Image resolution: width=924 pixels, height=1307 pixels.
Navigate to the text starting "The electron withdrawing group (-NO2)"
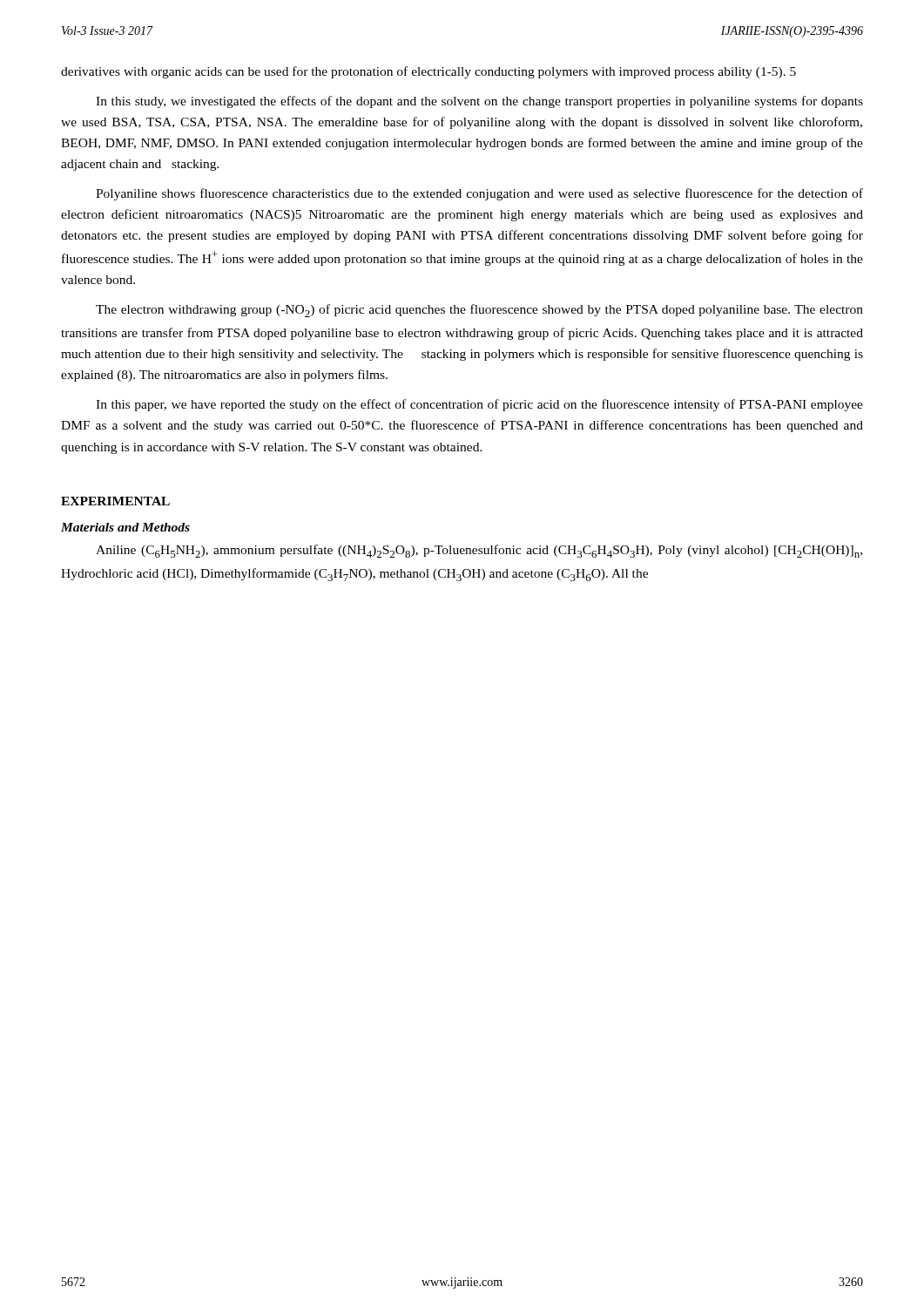tap(462, 342)
